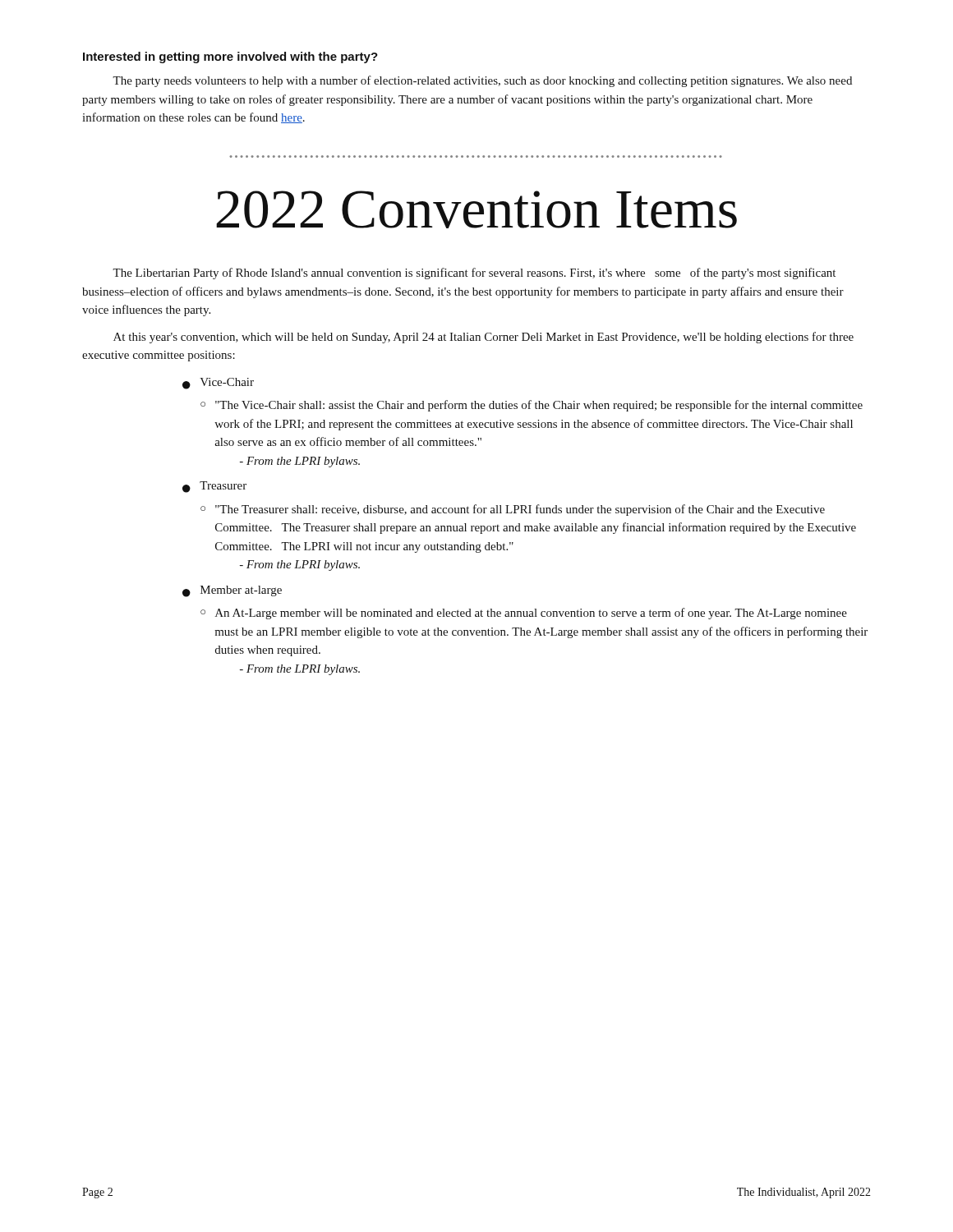Viewport: 953px width, 1232px height.
Task: Click on the element starting "● Treasurer ○ "The"
Action: 526,525
